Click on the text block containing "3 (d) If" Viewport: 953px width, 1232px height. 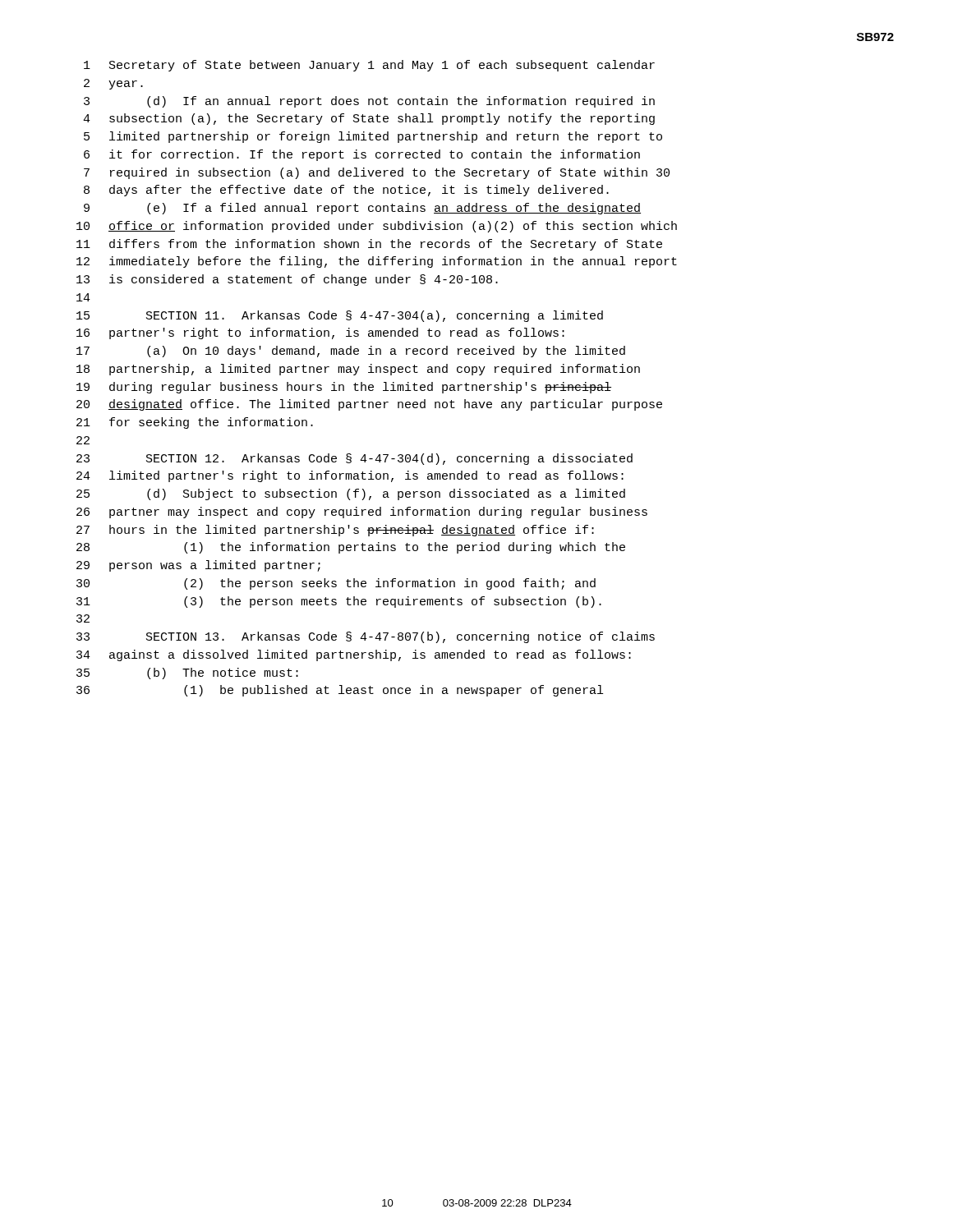(476, 147)
